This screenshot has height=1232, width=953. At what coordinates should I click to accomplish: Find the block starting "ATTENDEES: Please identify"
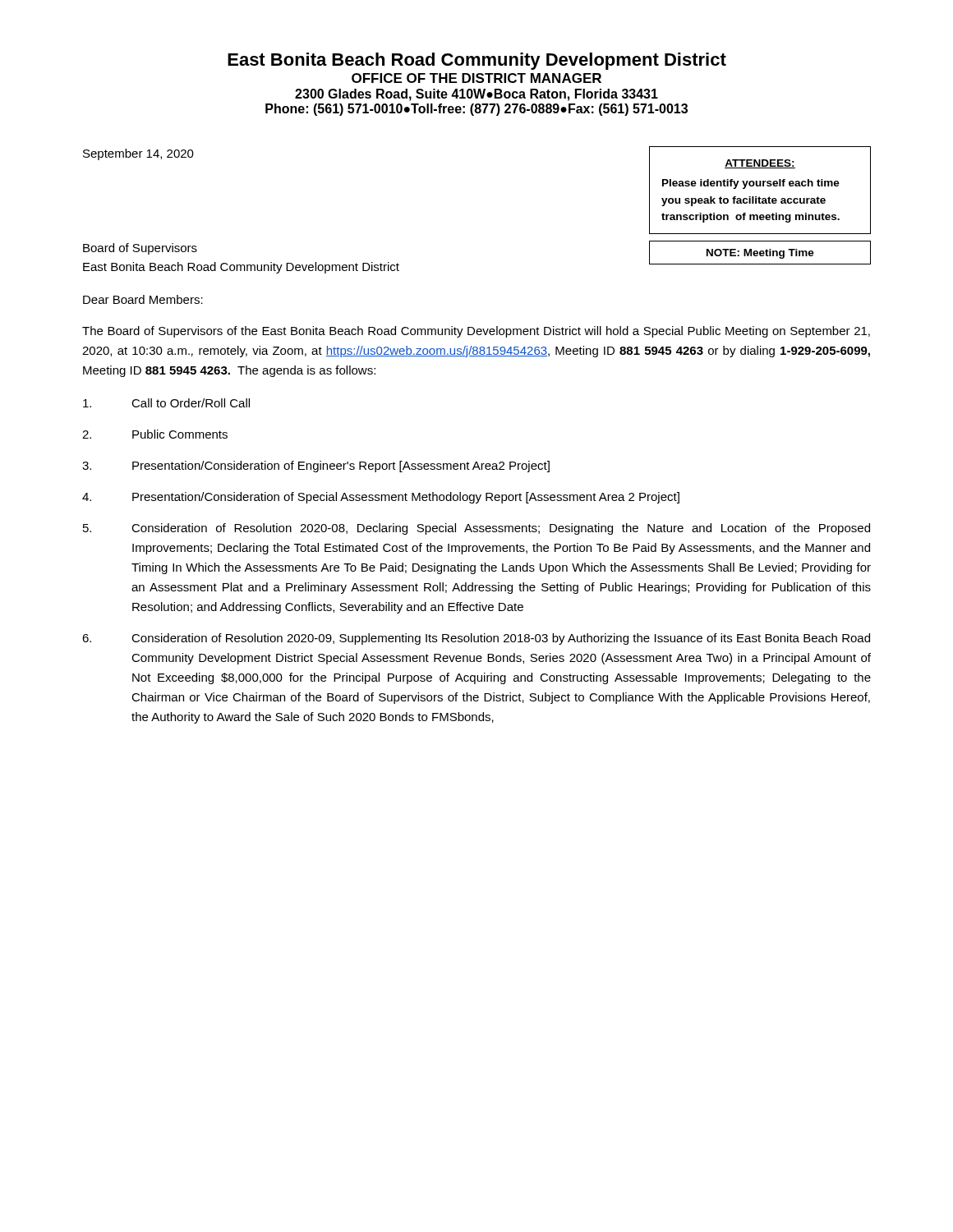[x=760, y=189]
